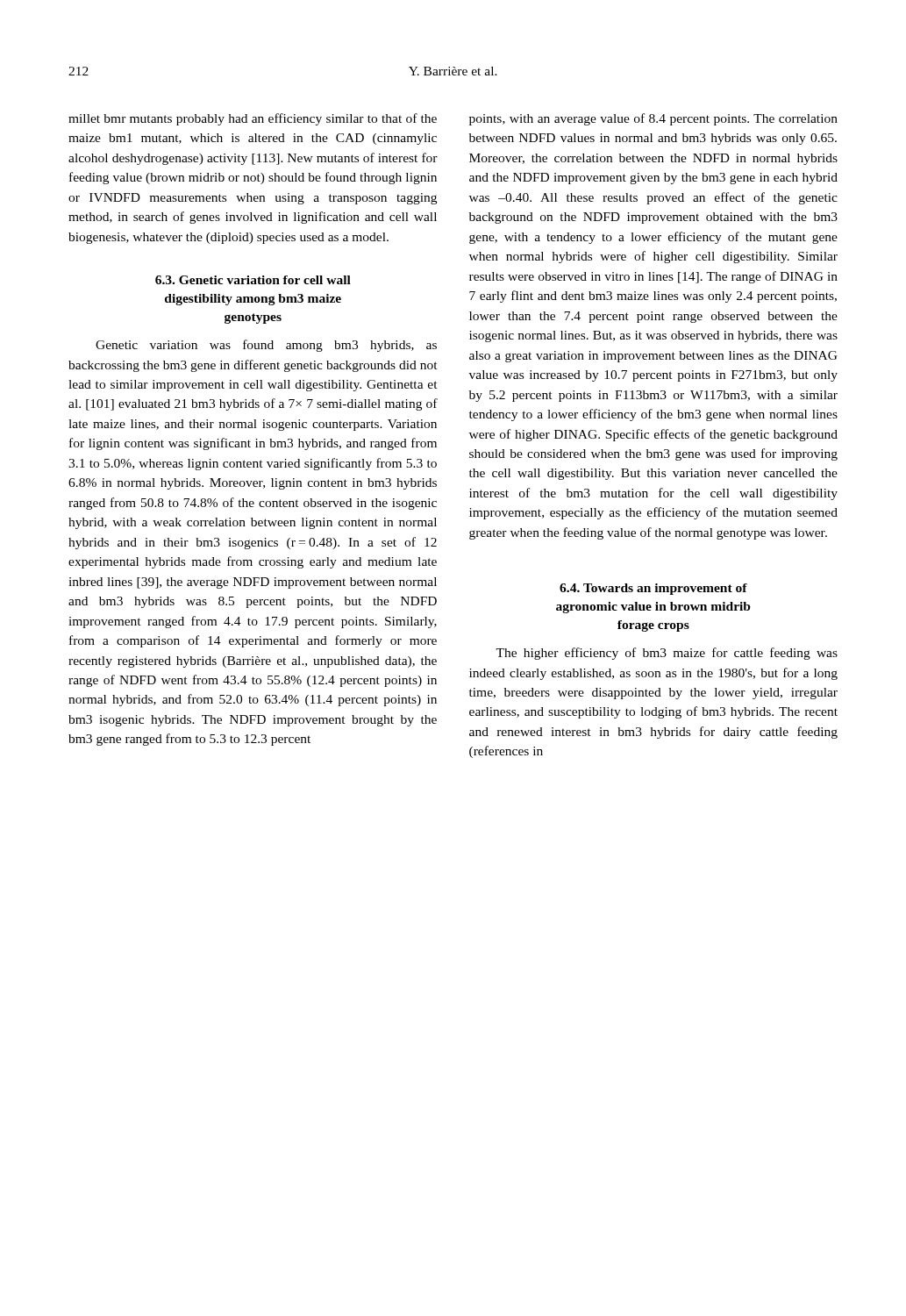Viewport: 906px width, 1316px height.
Task: Point to the passage starting "millet bmr mutants probably had an efficiency"
Action: click(x=253, y=178)
